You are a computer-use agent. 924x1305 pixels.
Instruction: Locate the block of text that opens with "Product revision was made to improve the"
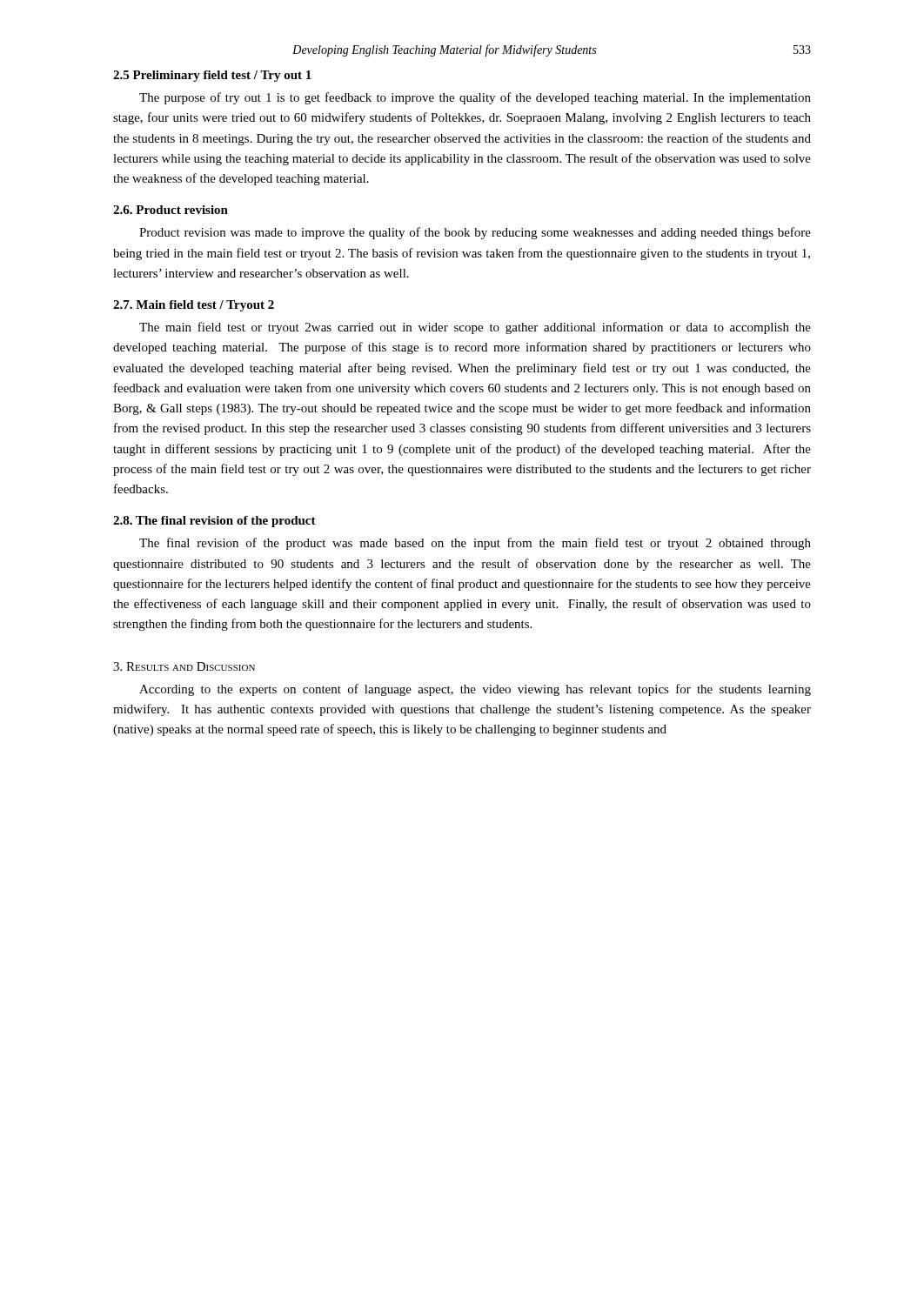462,253
